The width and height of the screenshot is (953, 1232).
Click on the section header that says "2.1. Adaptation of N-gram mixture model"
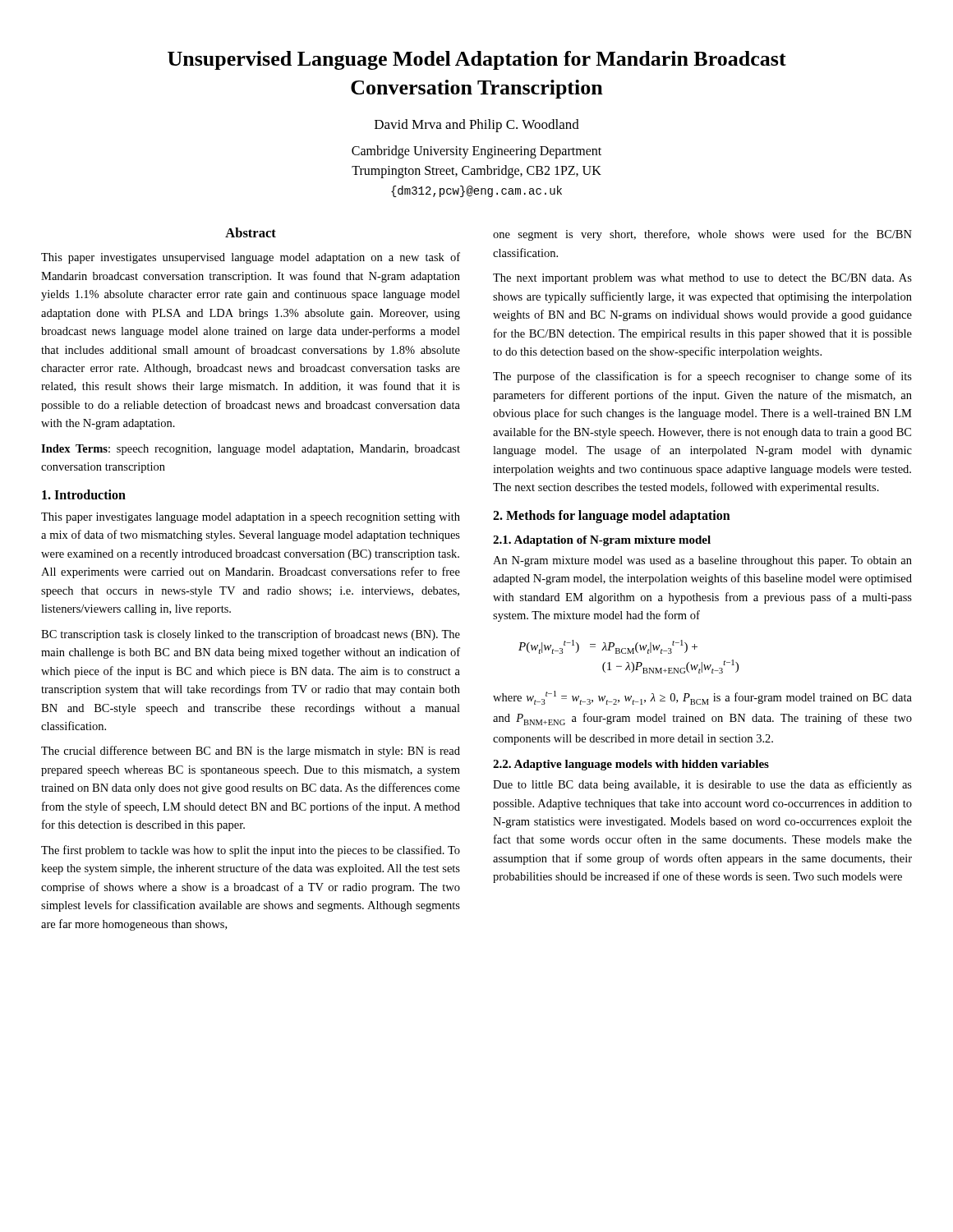click(x=602, y=539)
